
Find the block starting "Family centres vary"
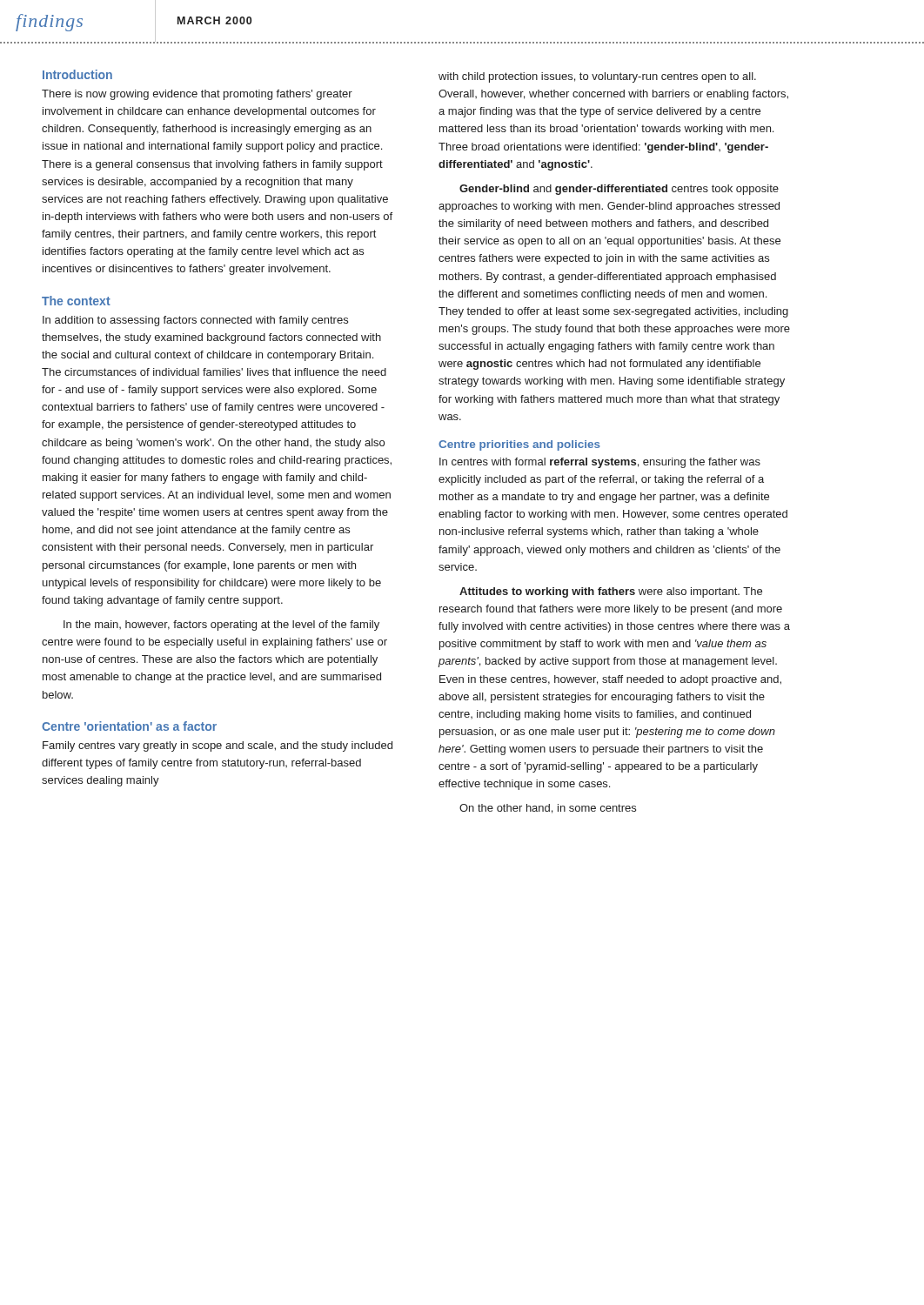(218, 762)
